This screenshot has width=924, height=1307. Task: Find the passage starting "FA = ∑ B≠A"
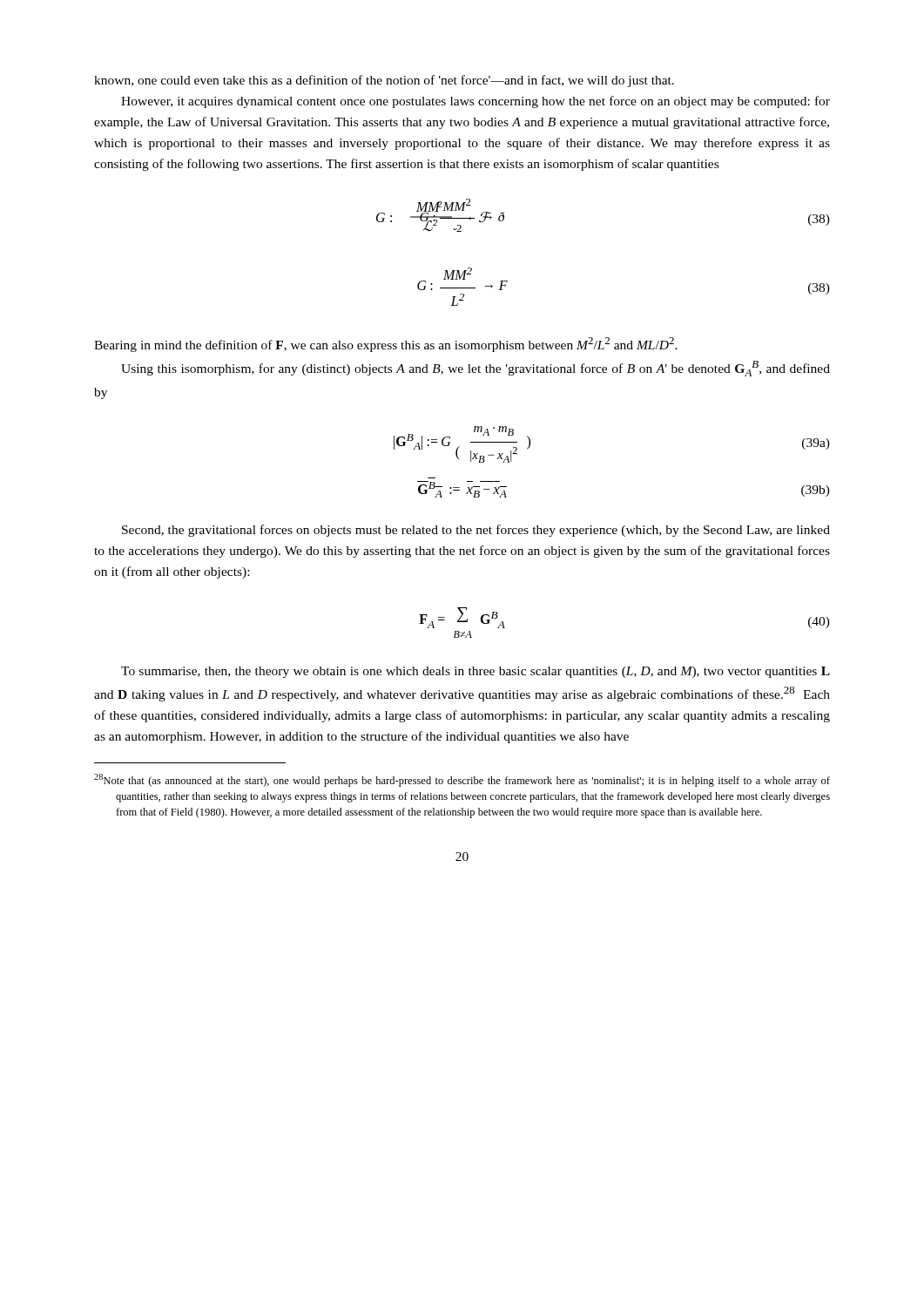(462, 621)
